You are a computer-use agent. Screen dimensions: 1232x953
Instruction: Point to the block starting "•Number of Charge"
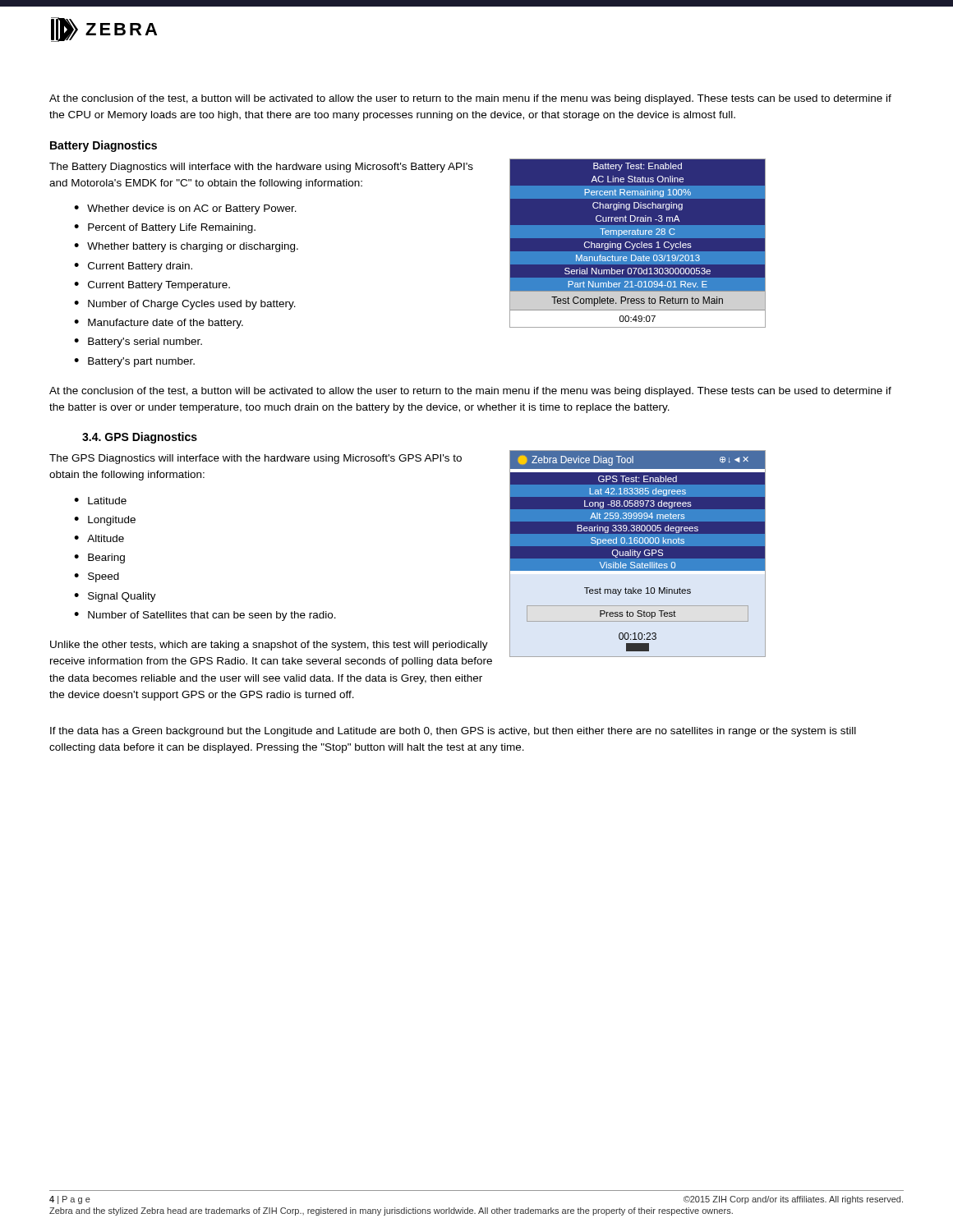[185, 304]
